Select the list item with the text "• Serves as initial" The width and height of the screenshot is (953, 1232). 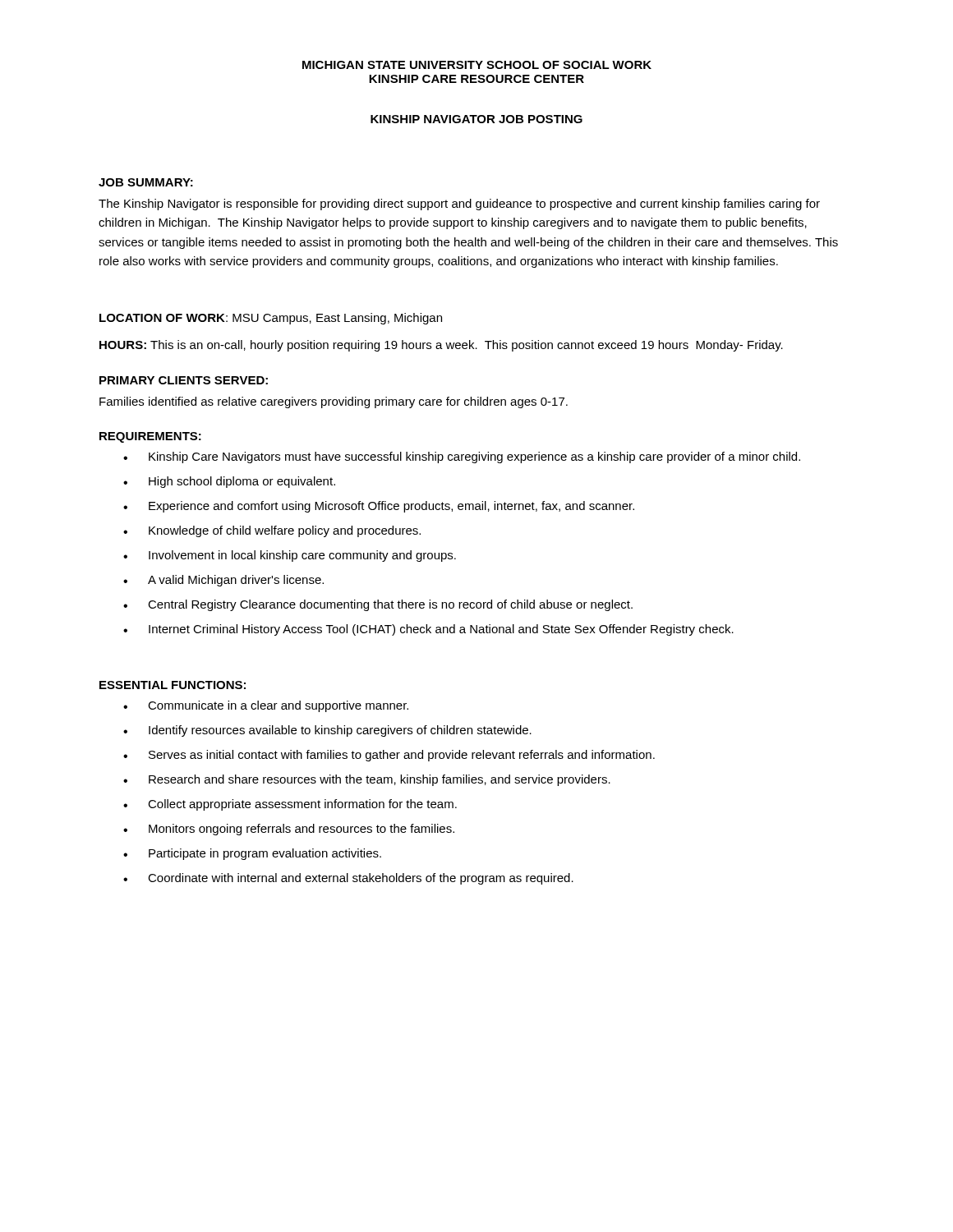pyautogui.click(x=489, y=756)
